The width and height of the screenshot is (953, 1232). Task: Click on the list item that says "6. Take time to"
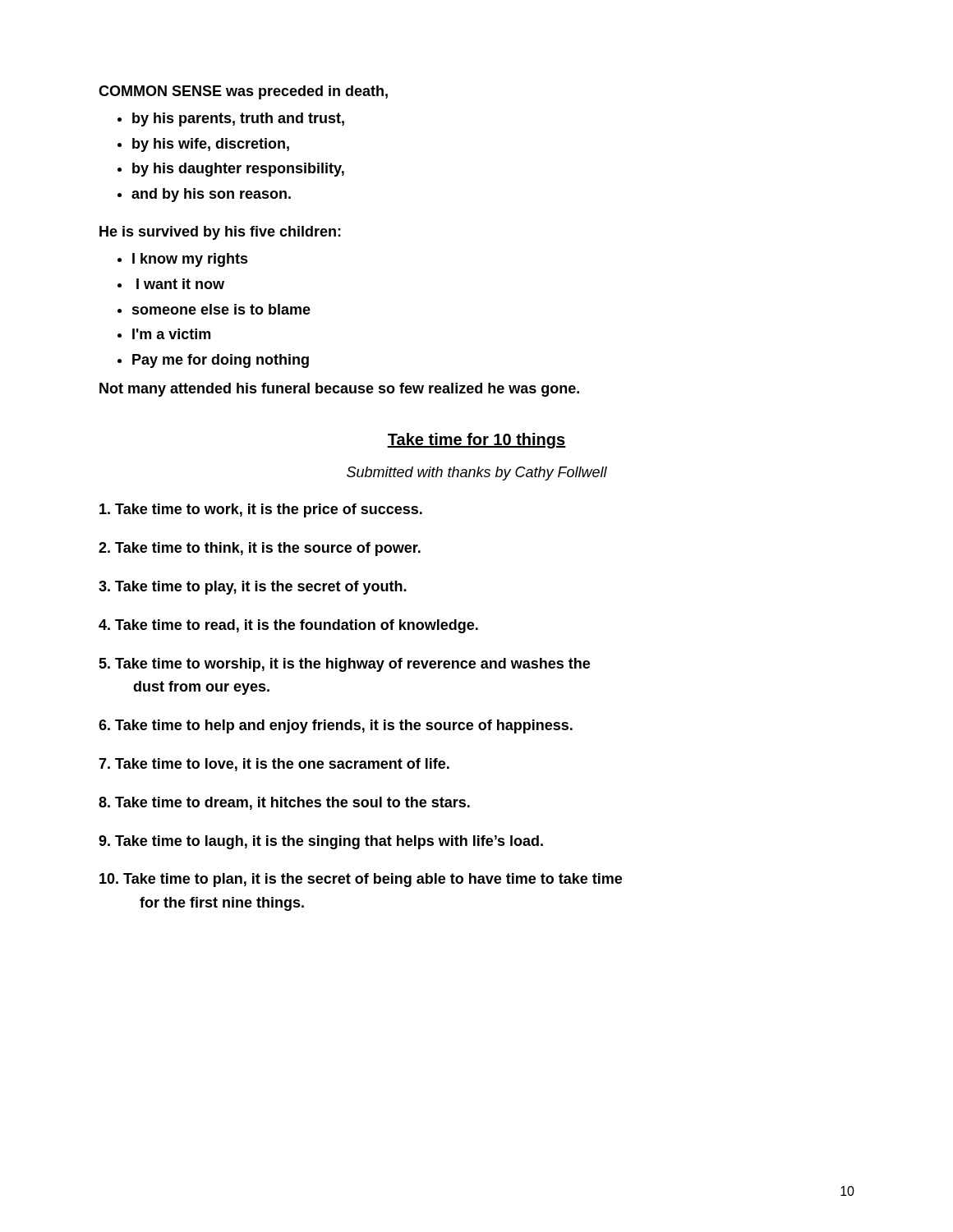tap(476, 726)
